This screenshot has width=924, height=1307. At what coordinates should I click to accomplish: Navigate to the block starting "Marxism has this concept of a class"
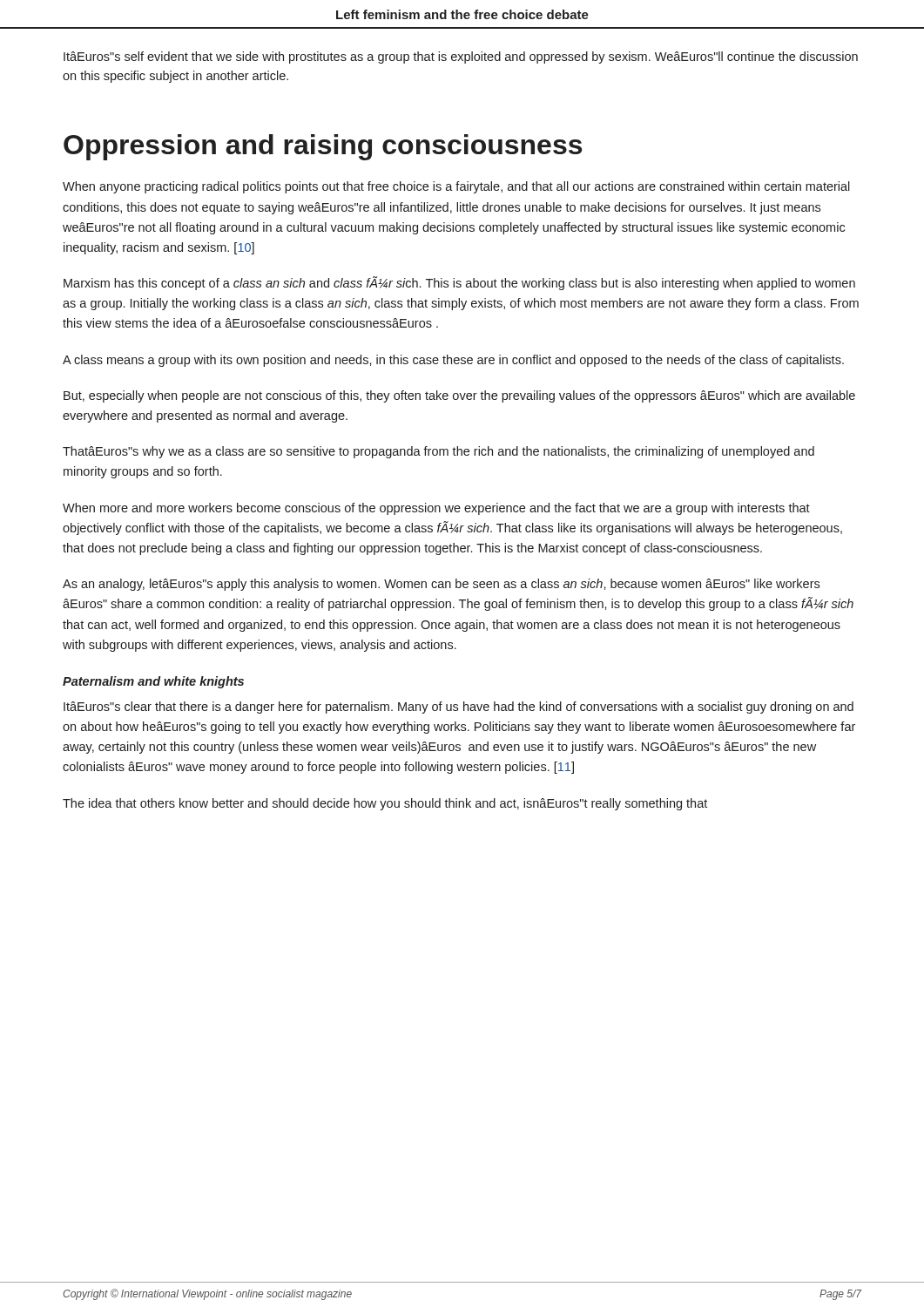[461, 303]
